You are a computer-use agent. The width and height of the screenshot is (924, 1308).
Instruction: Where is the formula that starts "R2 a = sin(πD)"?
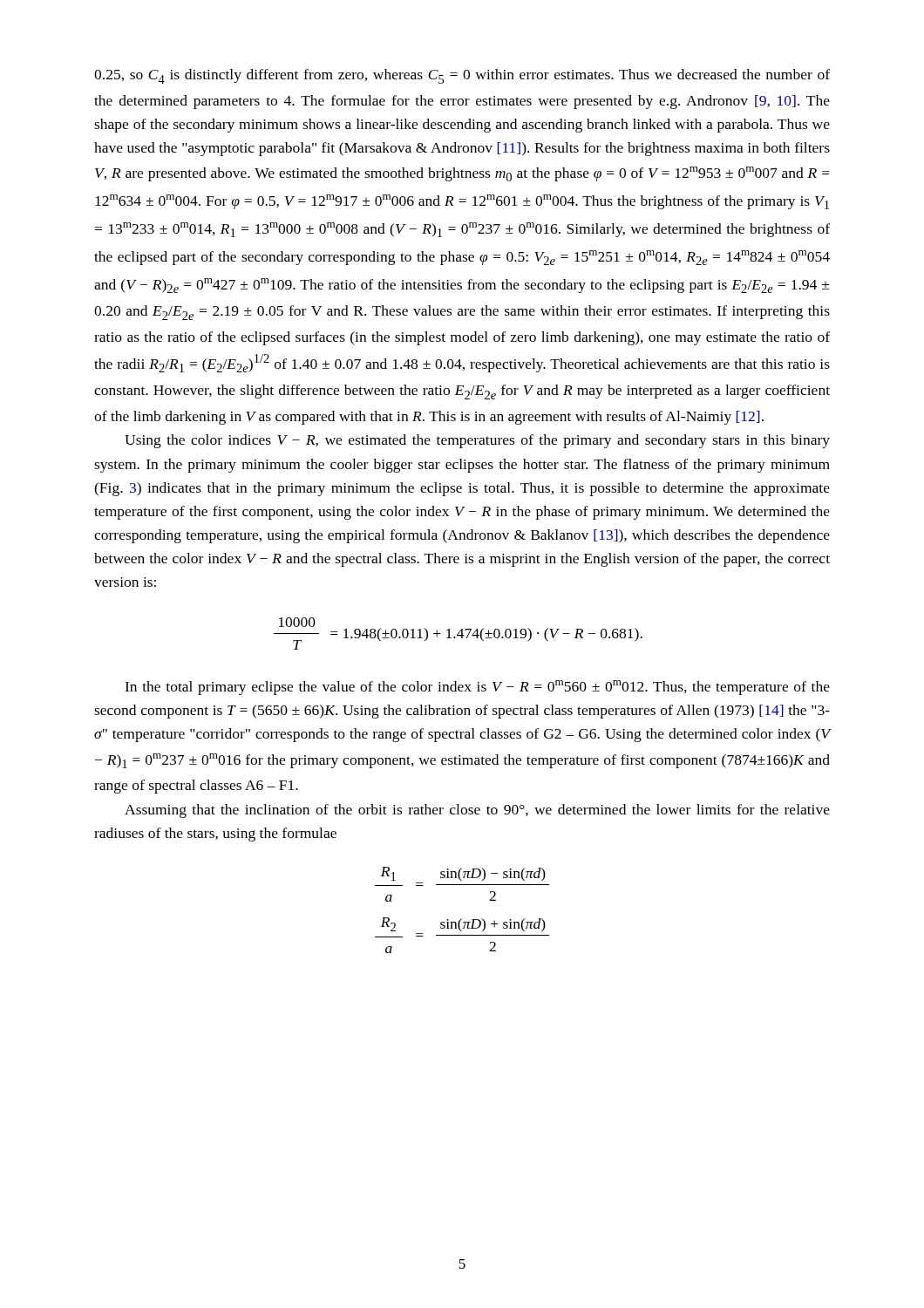[462, 935]
